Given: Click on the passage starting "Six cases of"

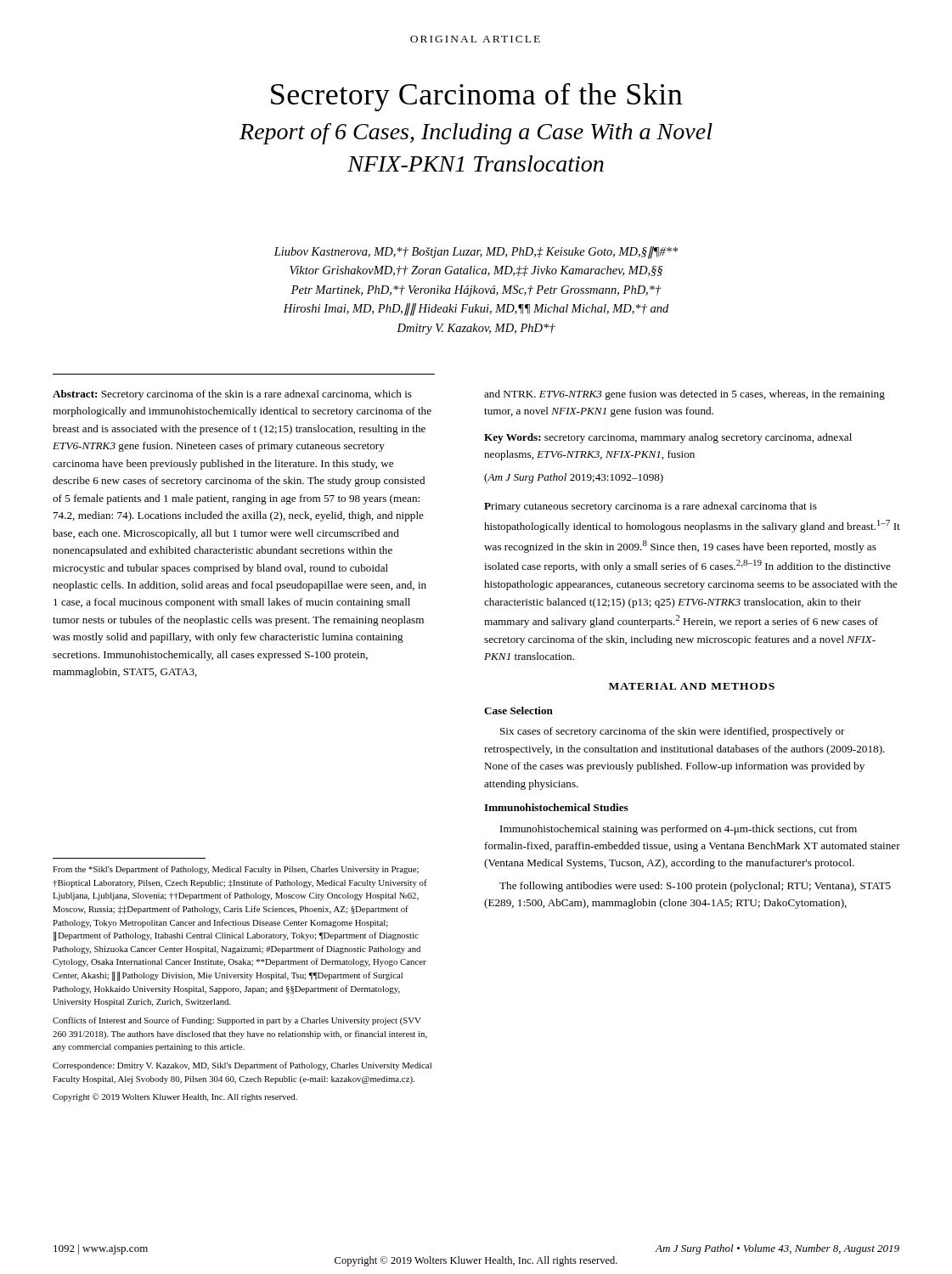Looking at the screenshot, I should click(x=692, y=758).
